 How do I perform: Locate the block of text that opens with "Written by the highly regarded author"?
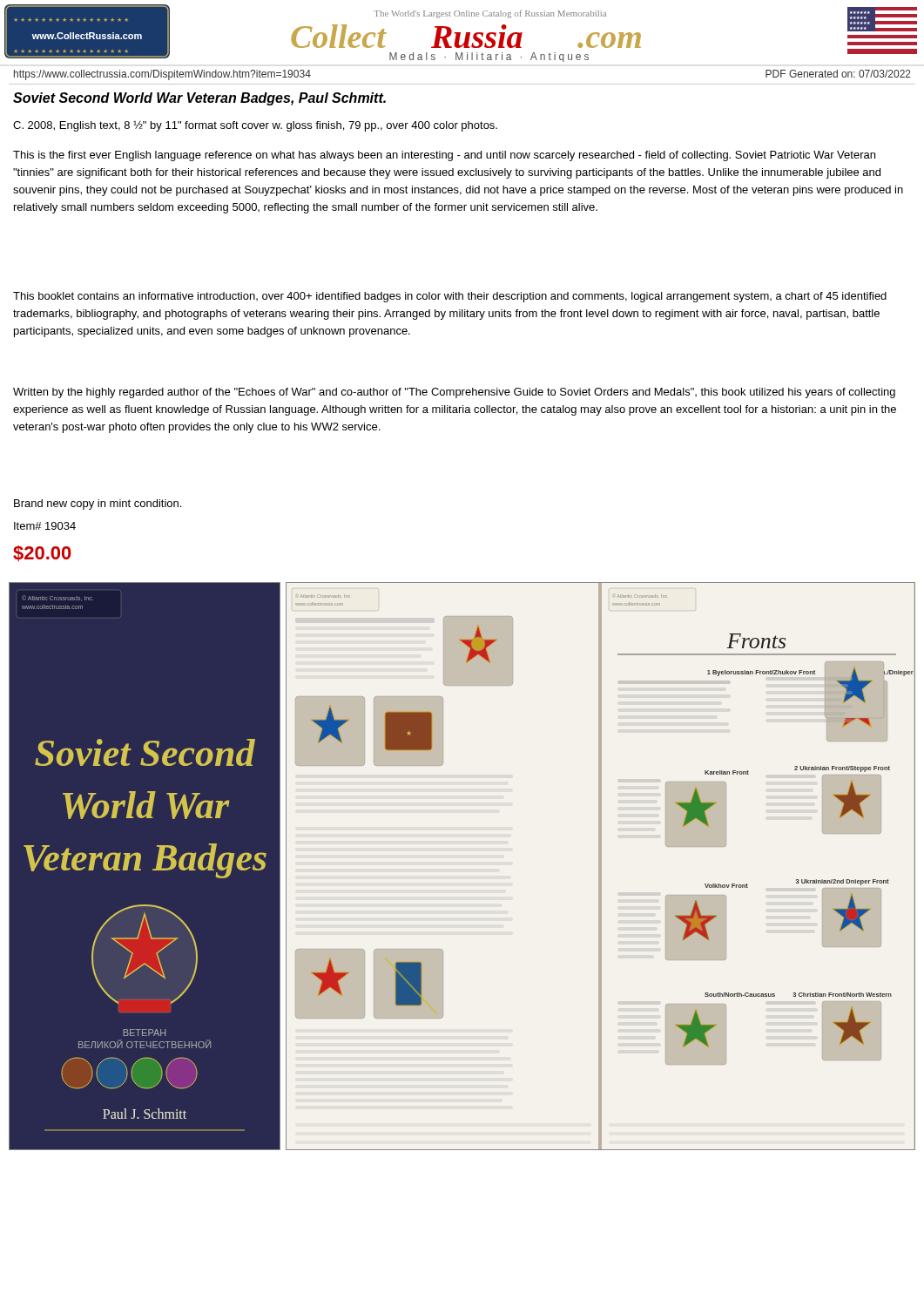tap(455, 409)
